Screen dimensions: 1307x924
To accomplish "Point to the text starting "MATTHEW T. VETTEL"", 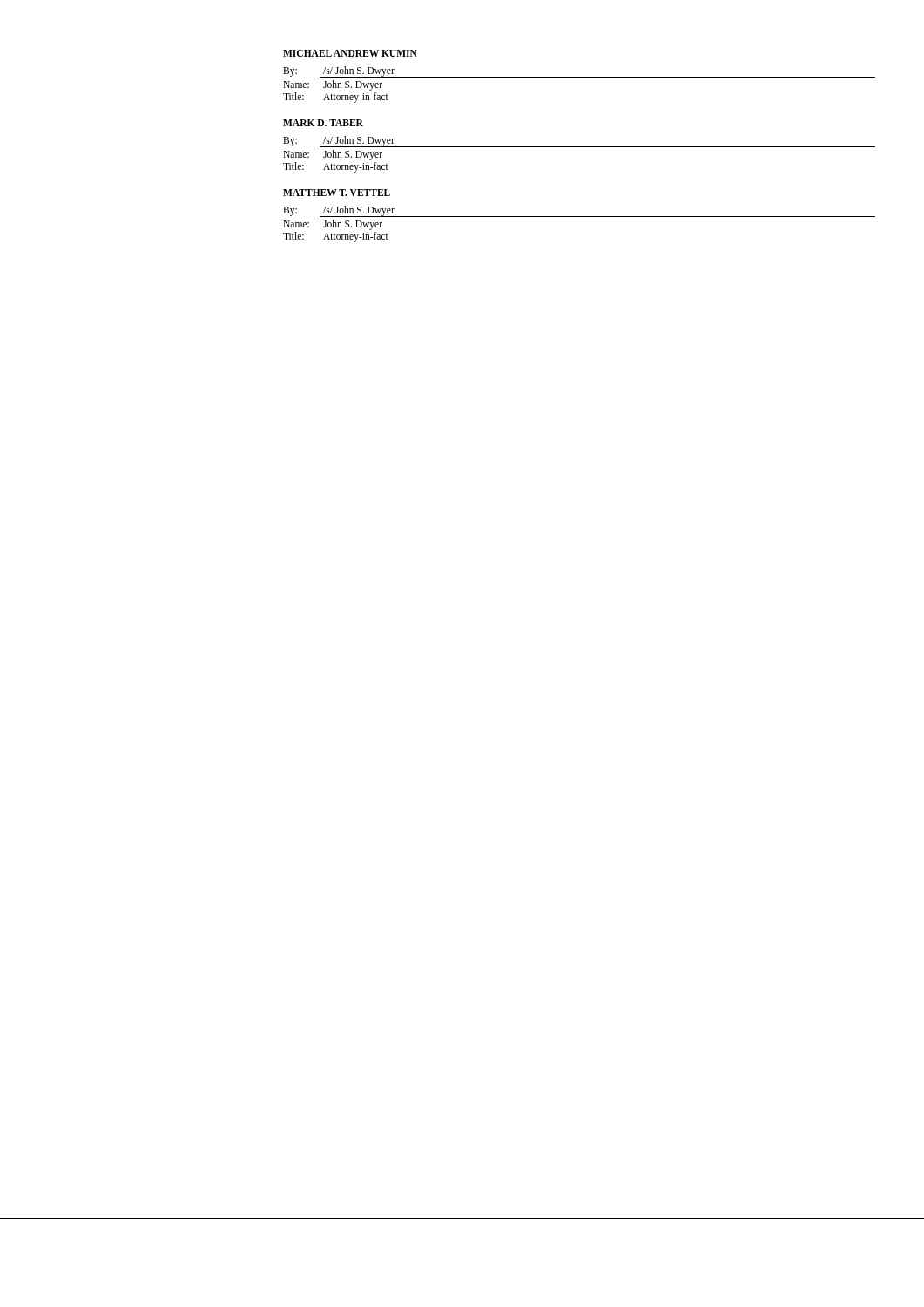I will click(337, 193).
